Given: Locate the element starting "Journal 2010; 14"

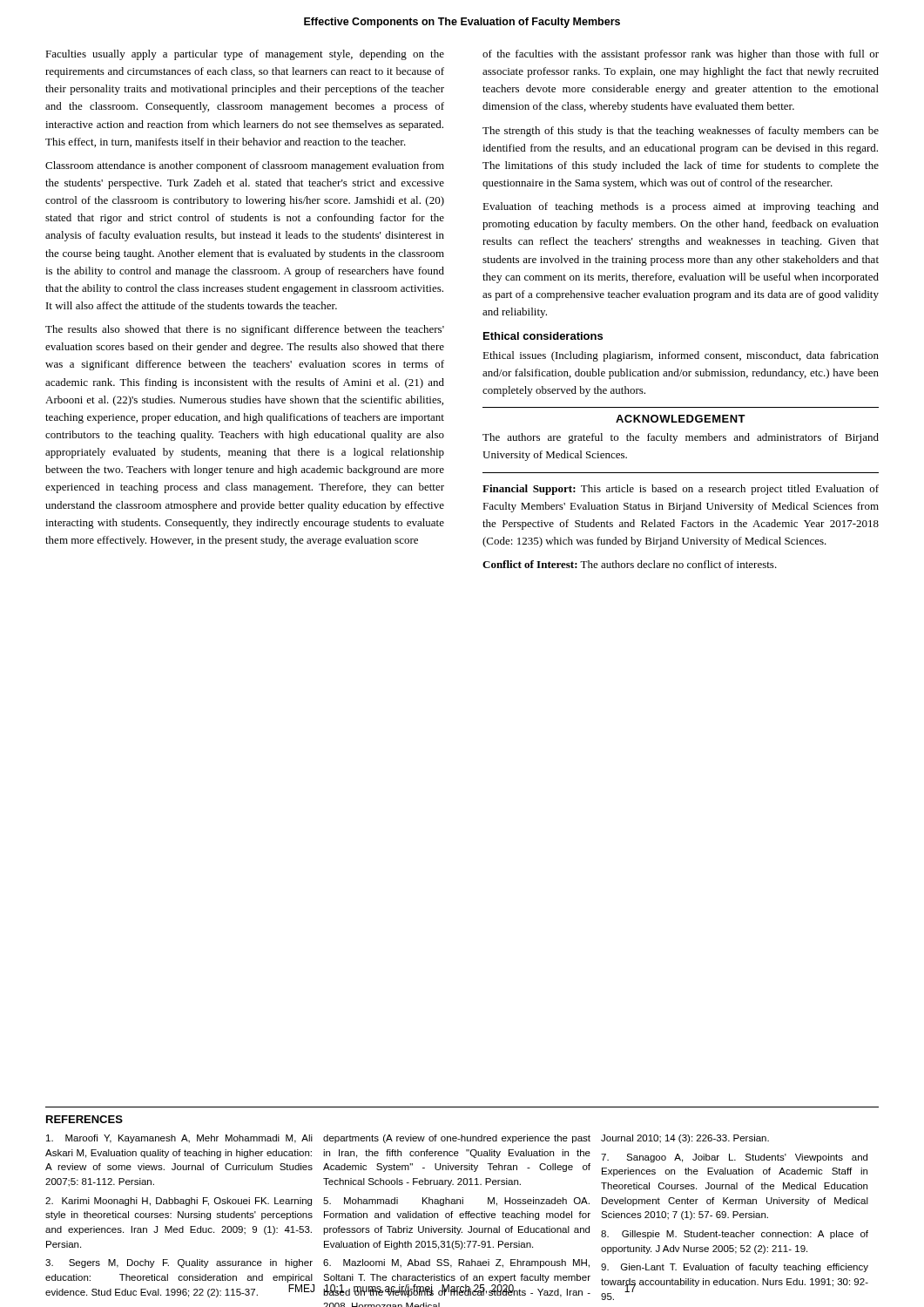Looking at the screenshot, I should coord(735,1138).
